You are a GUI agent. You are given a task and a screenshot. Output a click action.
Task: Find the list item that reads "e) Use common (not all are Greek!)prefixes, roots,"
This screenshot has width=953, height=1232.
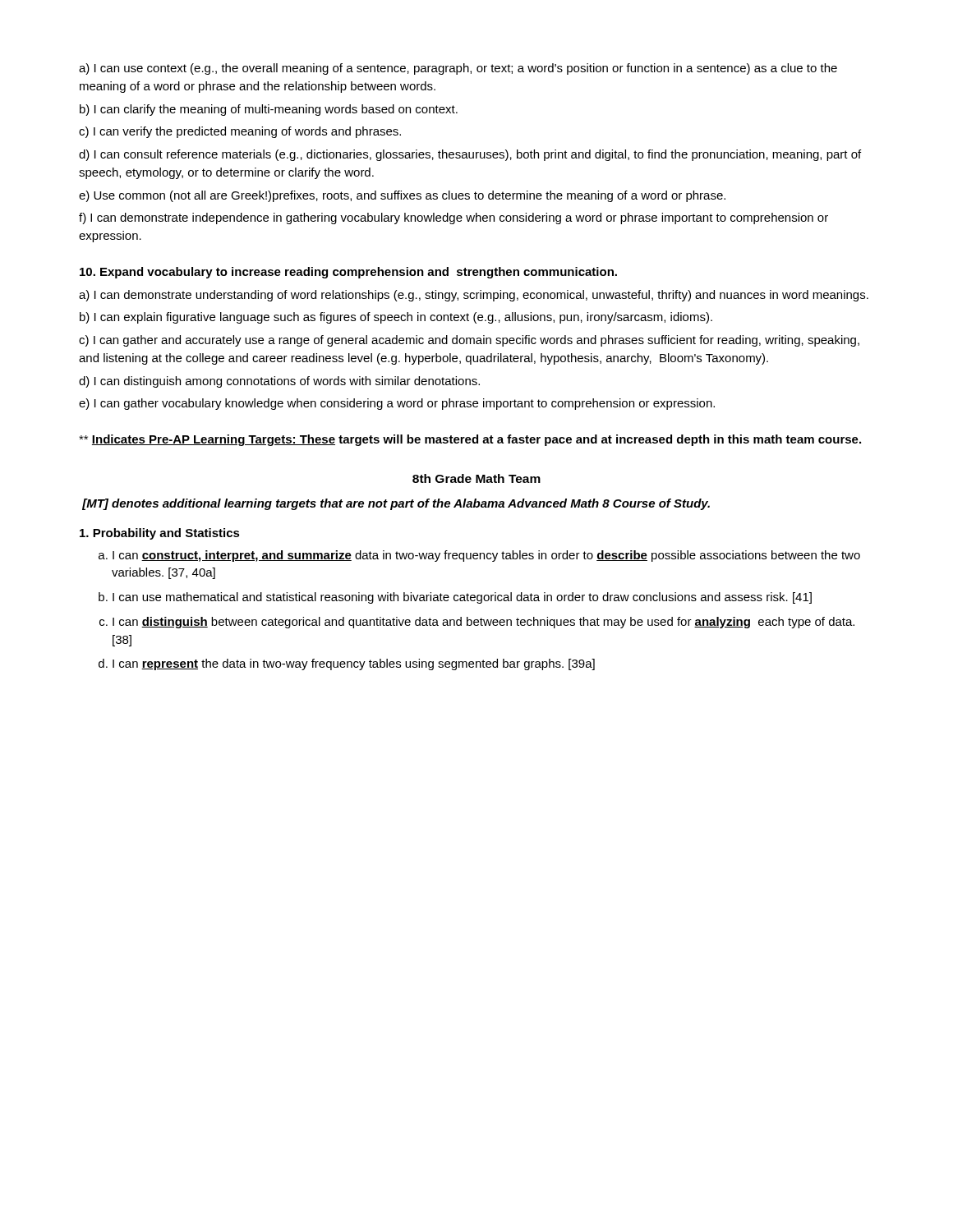click(x=403, y=195)
